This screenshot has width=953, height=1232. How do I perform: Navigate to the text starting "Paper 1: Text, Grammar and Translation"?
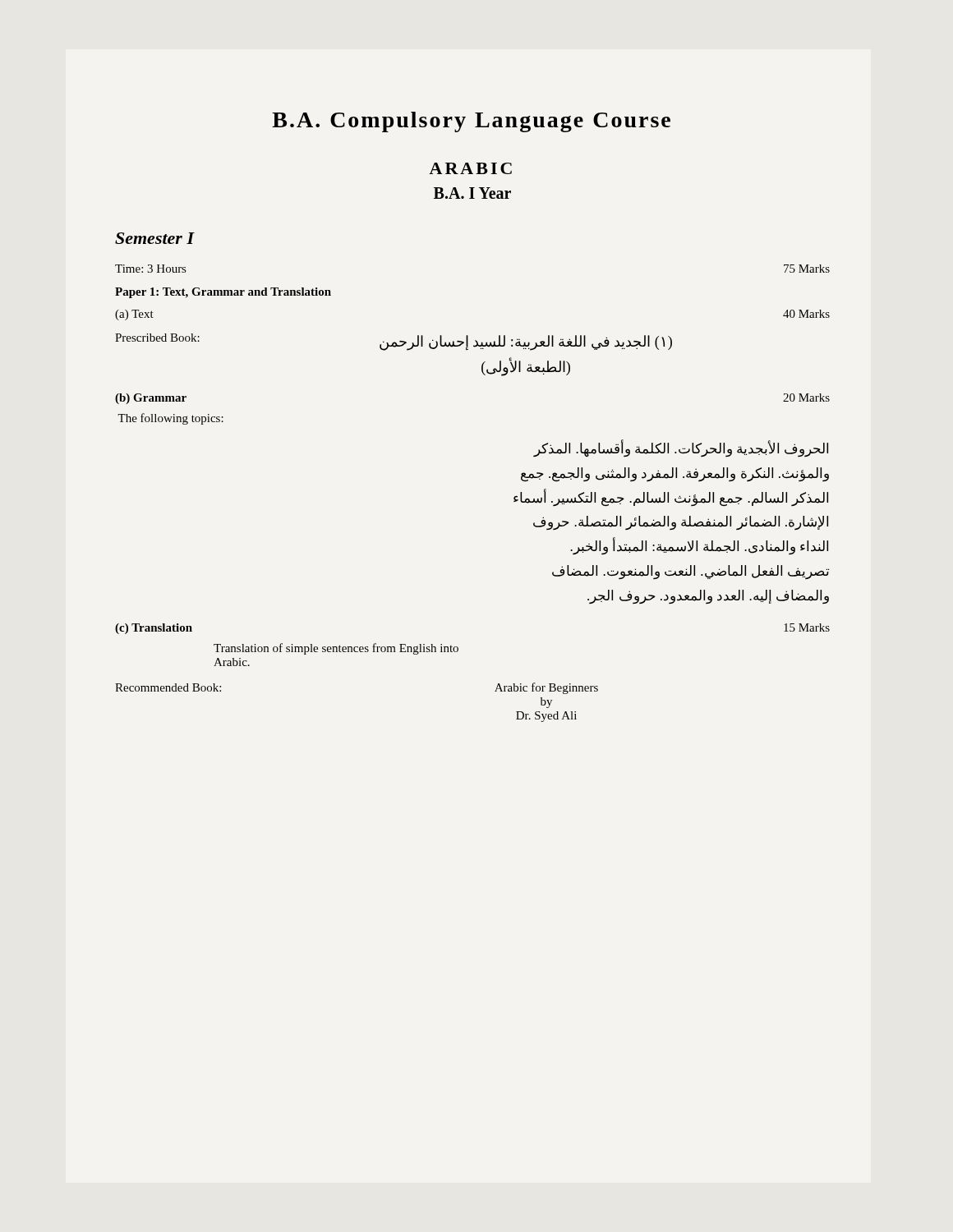coord(223,292)
